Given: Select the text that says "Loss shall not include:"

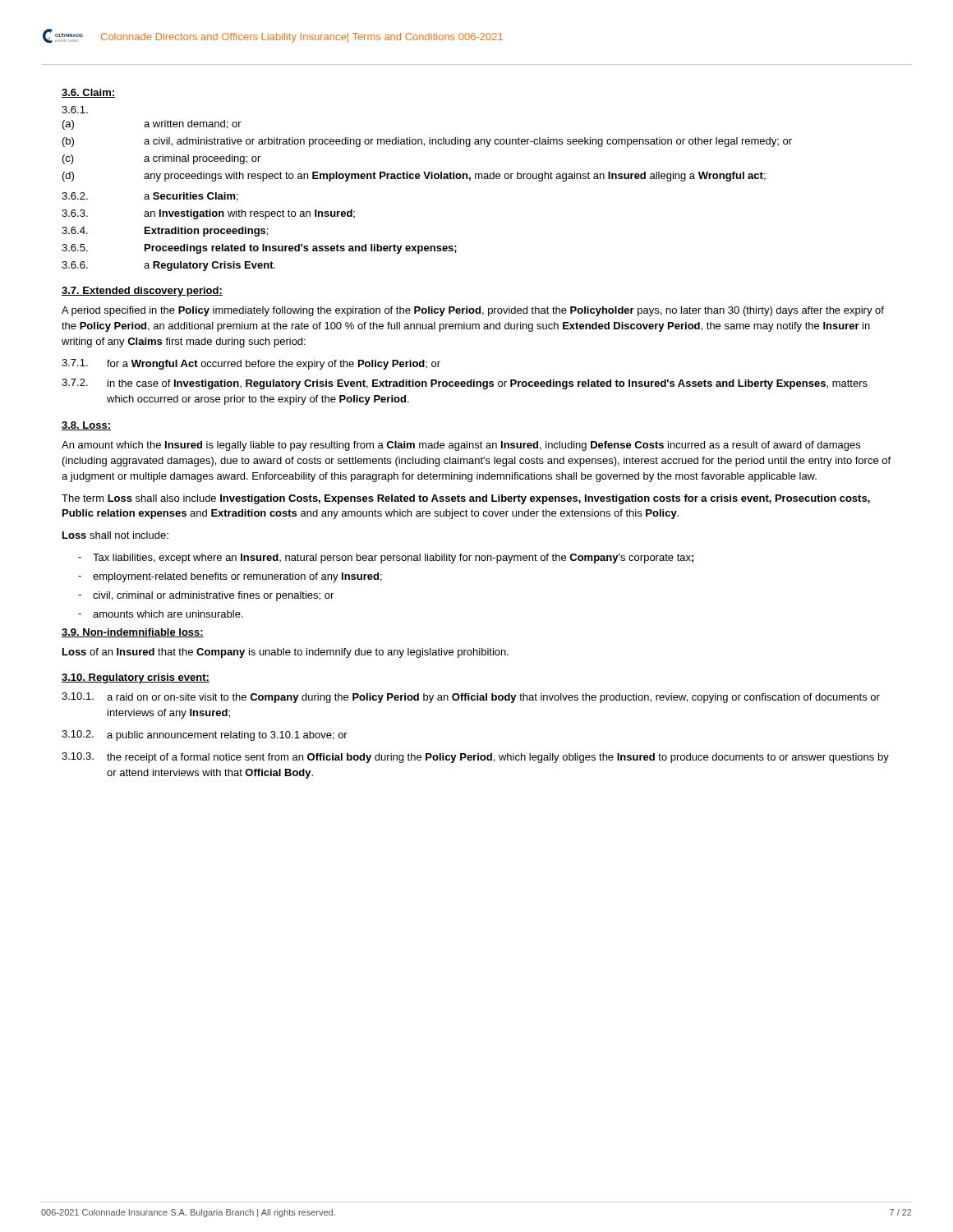Looking at the screenshot, I should coord(115,535).
